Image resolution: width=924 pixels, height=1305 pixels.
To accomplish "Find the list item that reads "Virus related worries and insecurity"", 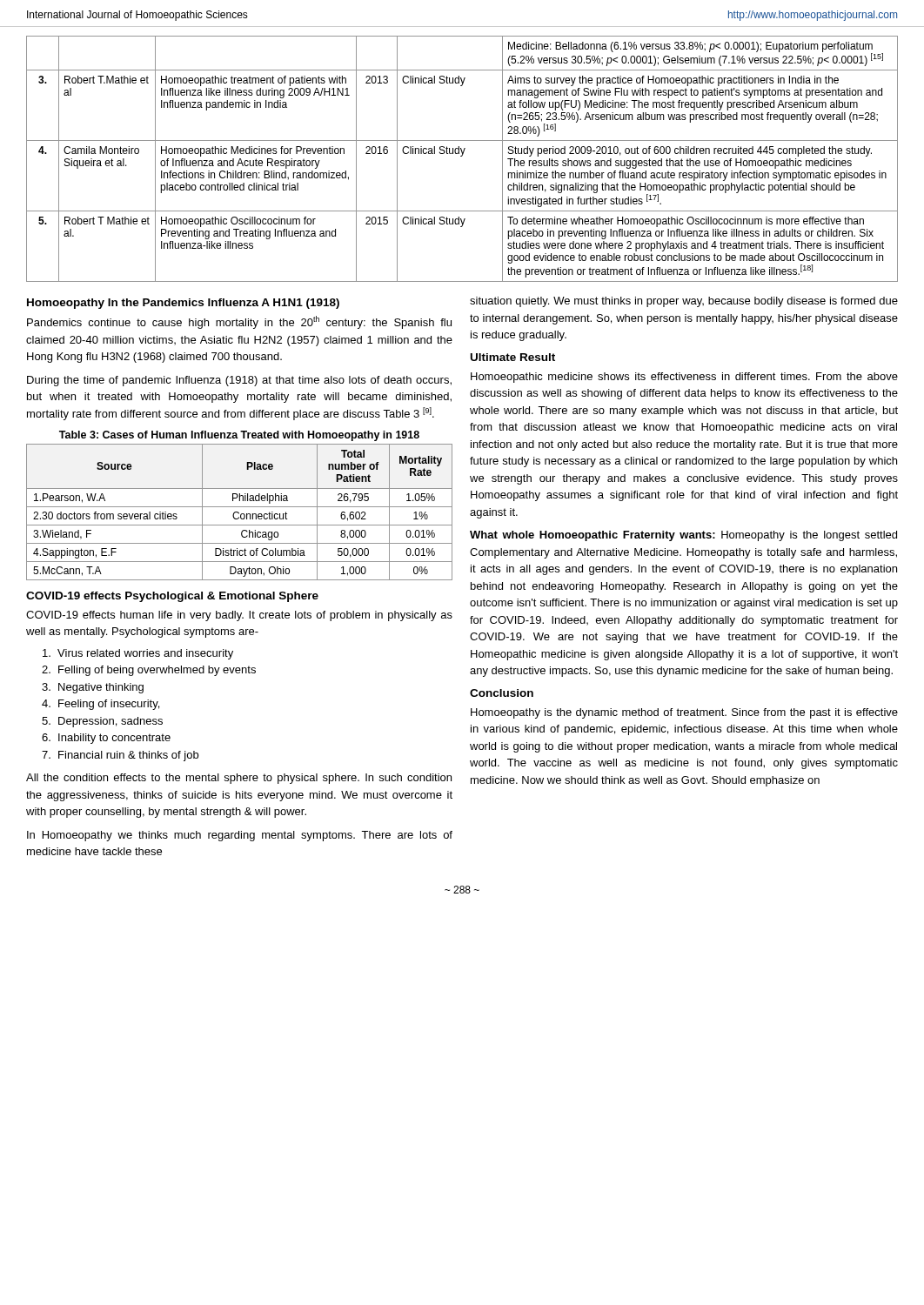I will 138,653.
